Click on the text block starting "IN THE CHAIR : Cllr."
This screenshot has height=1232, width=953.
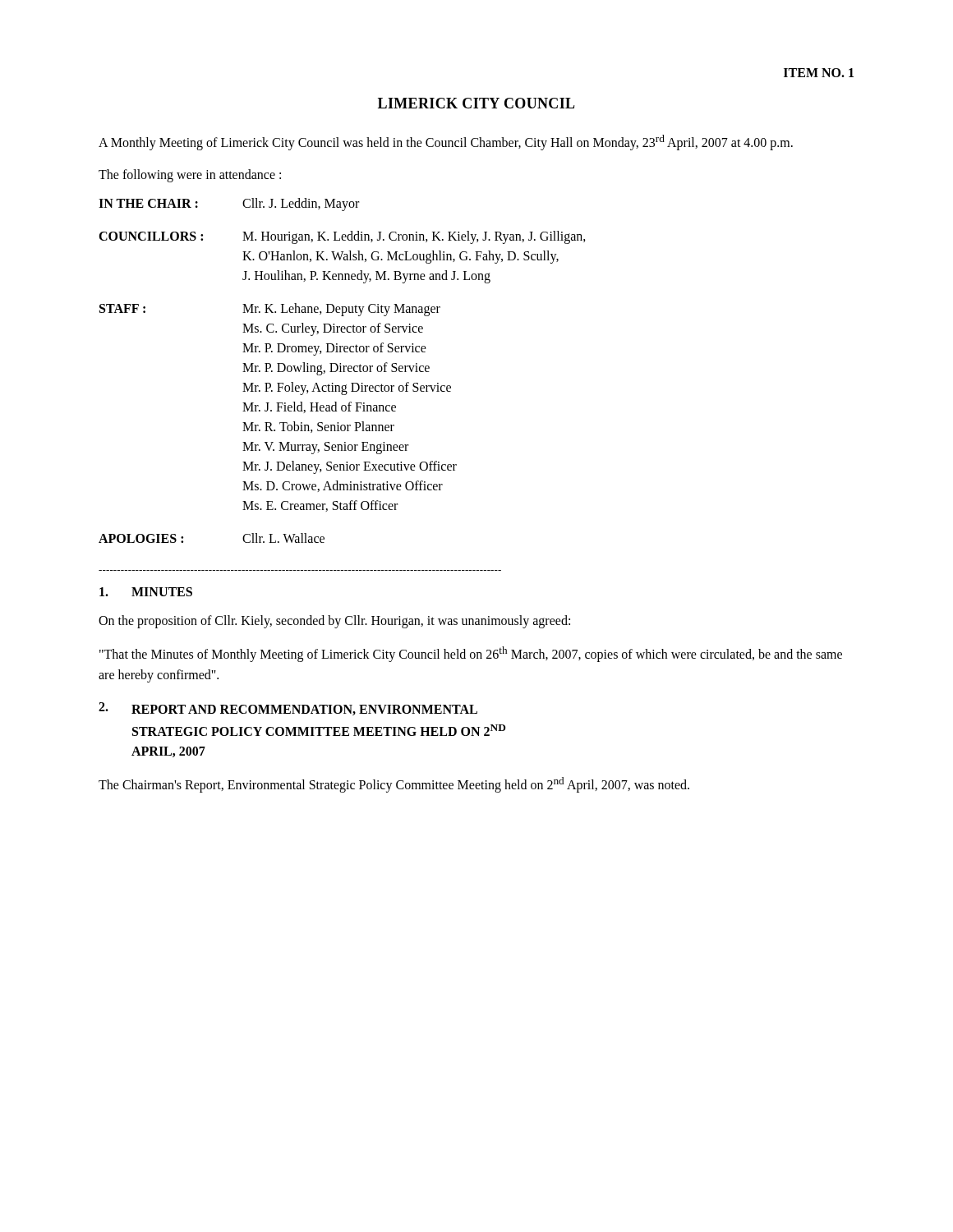[x=151, y=206]
